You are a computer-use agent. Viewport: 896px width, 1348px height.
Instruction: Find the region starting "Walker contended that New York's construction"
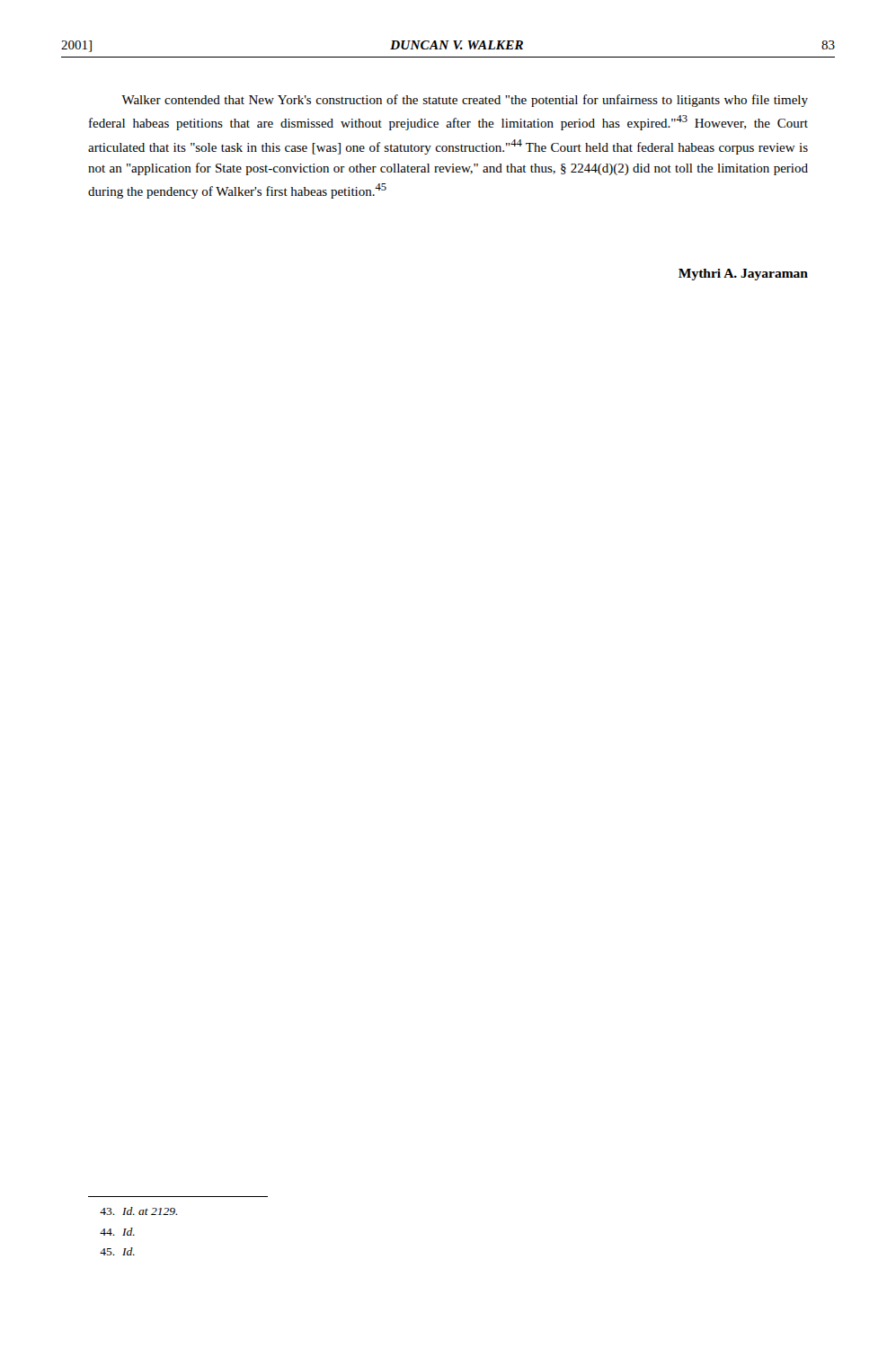(x=448, y=146)
